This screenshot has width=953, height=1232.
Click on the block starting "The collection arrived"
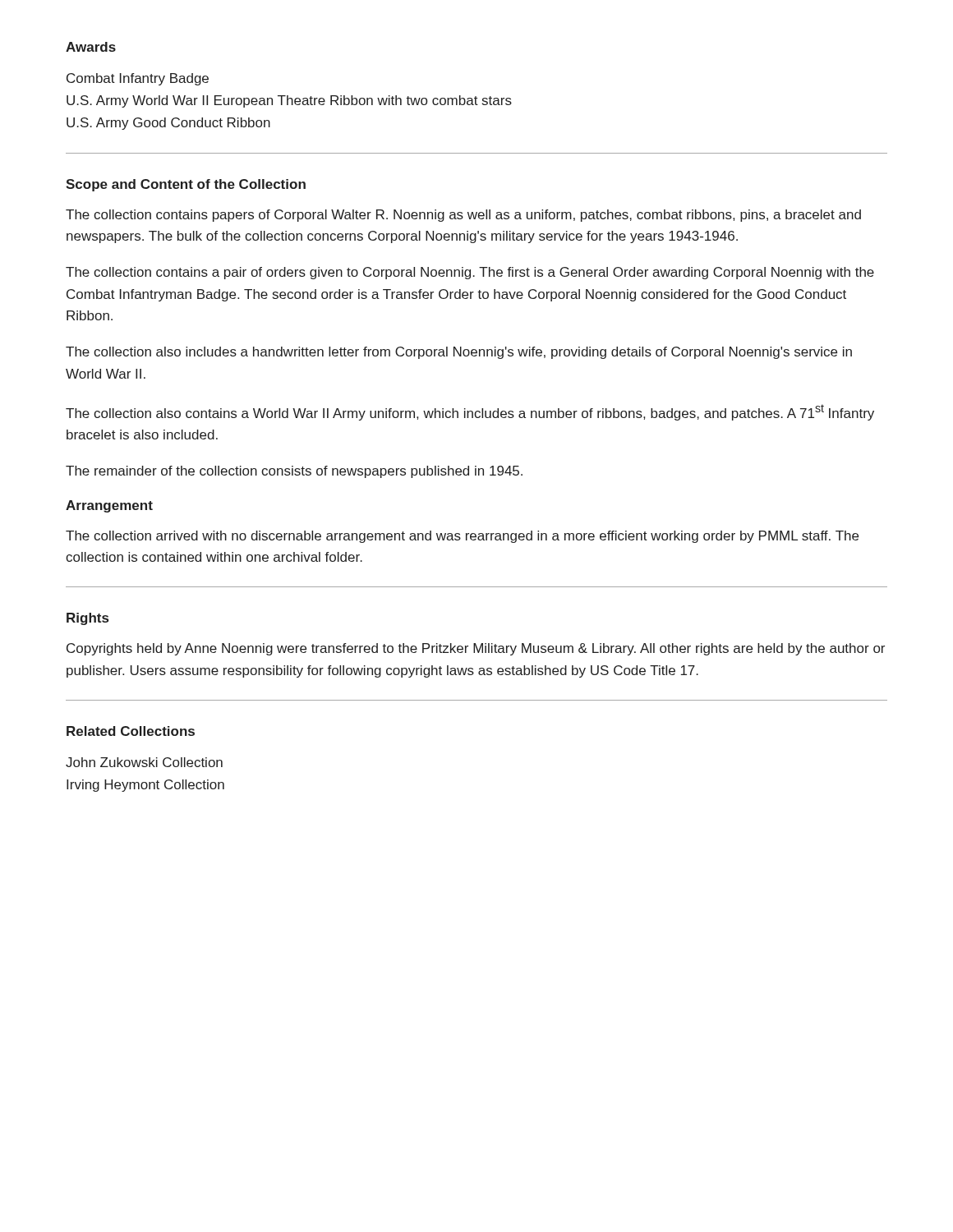pyautogui.click(x=463, y=546)
